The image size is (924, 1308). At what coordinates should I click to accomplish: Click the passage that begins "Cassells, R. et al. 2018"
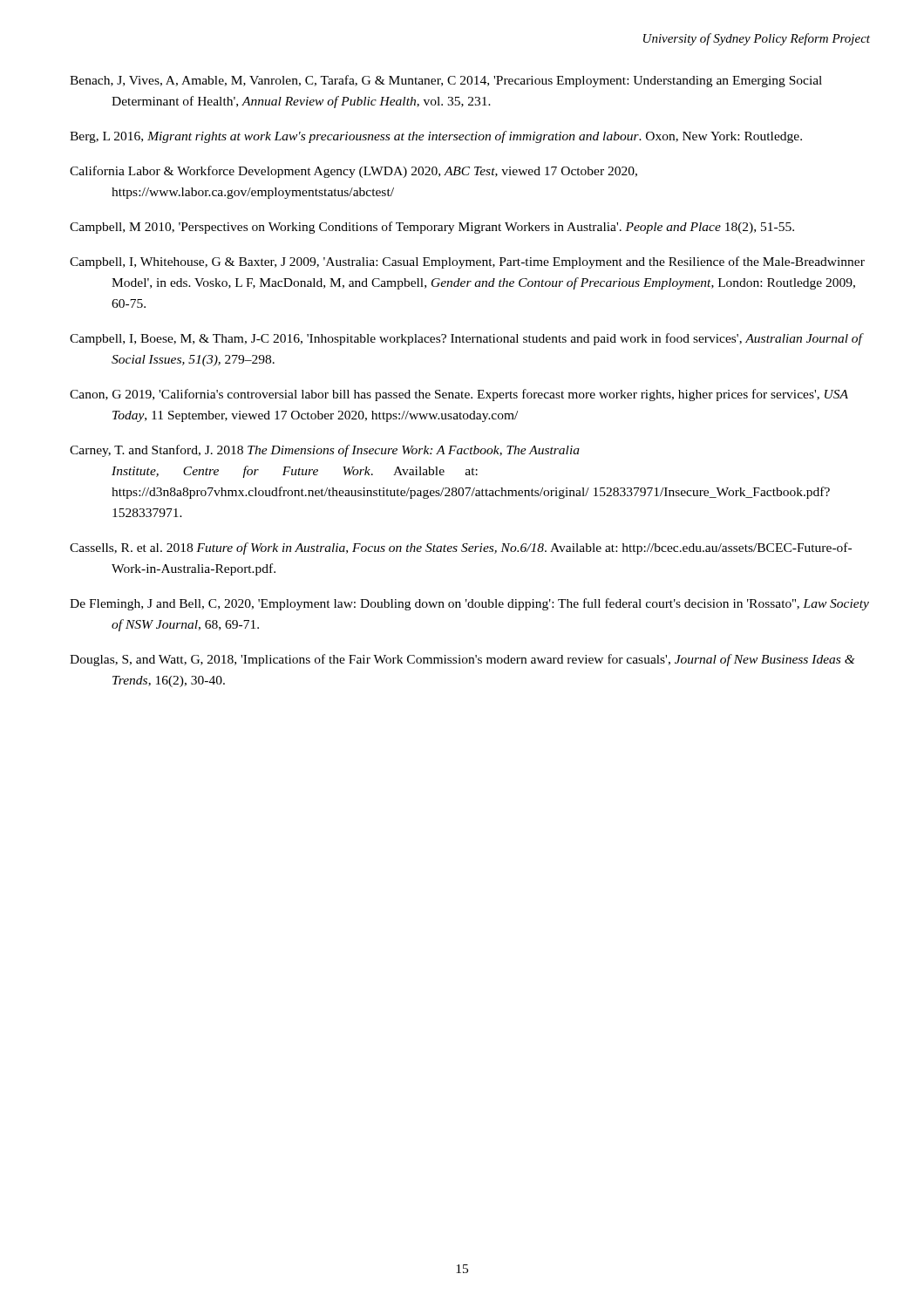(461, 558)
